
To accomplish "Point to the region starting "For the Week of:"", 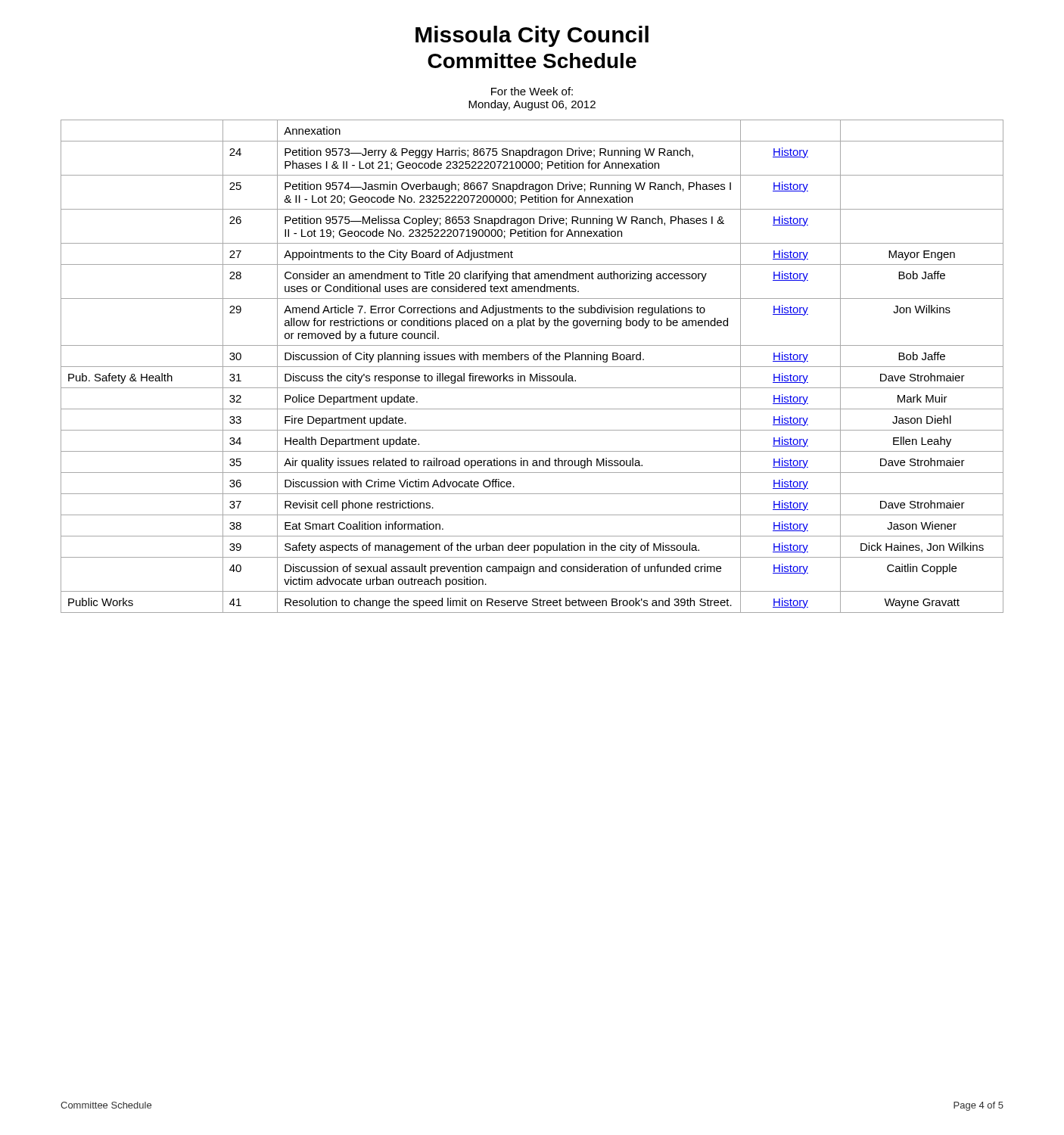I will point(532,91).
